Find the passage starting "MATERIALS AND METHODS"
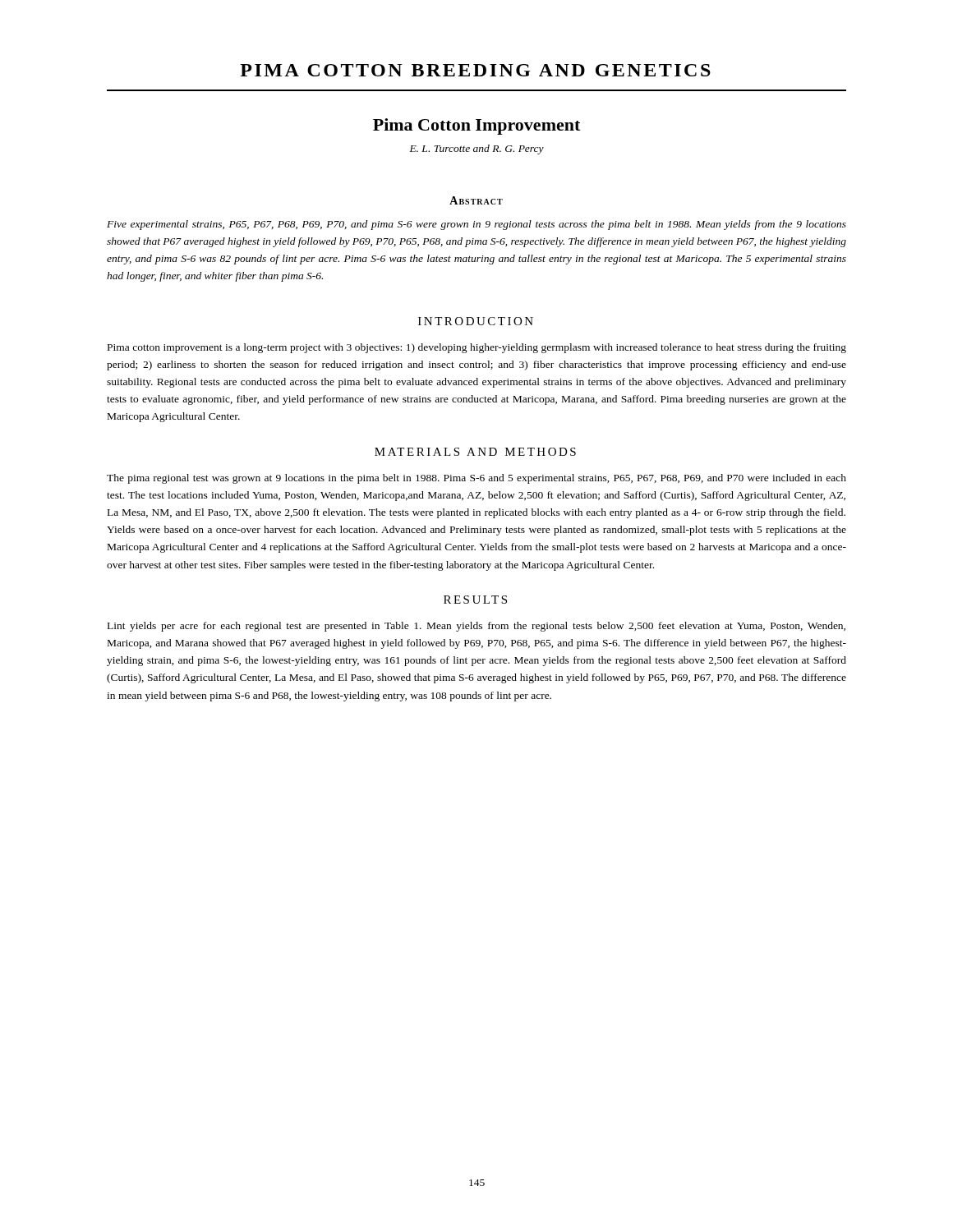This screenshot has width=953, height=1232. 476,451
